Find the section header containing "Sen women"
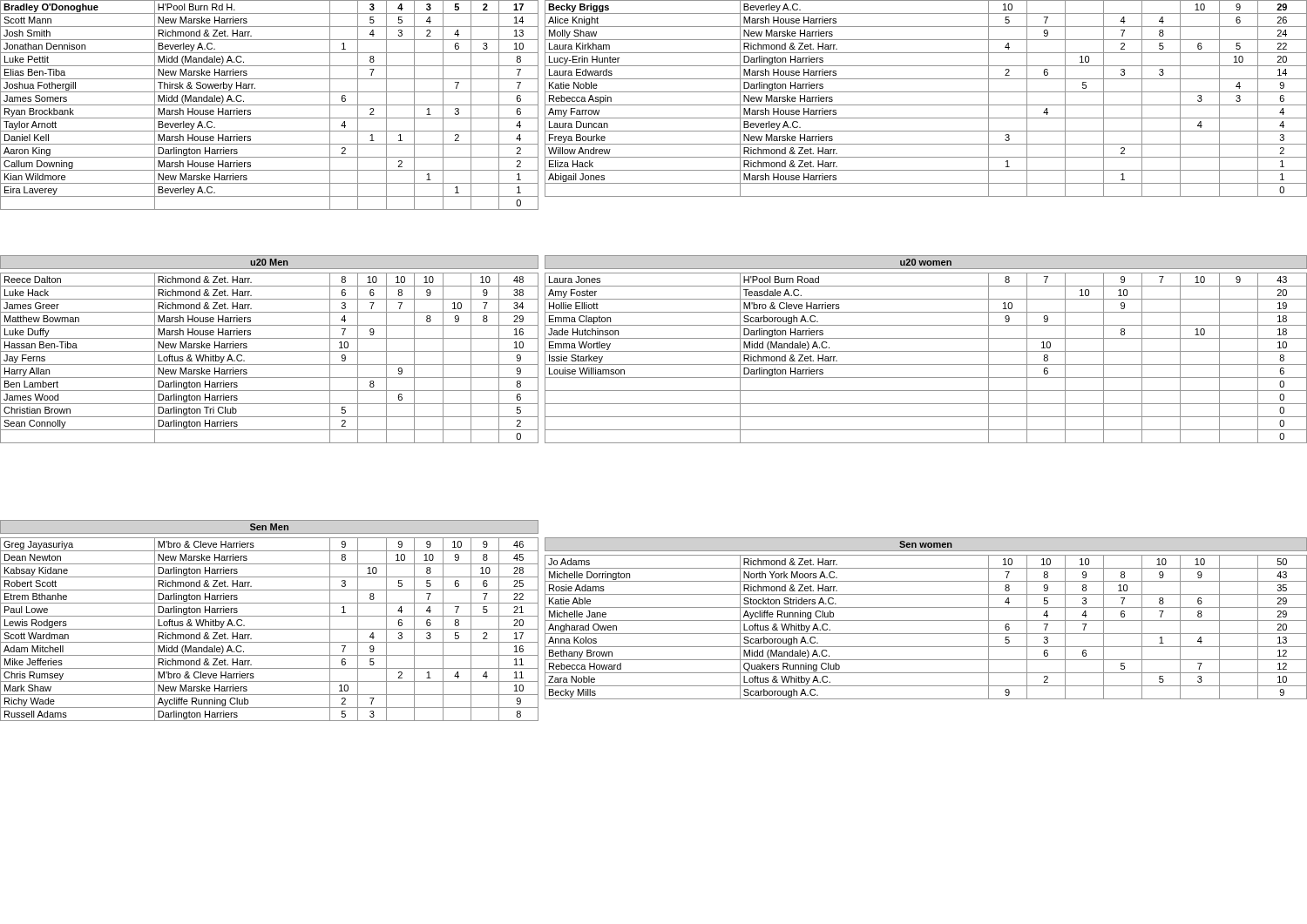Viewport: 1307px width, 924px height. [x=926, y=544]
